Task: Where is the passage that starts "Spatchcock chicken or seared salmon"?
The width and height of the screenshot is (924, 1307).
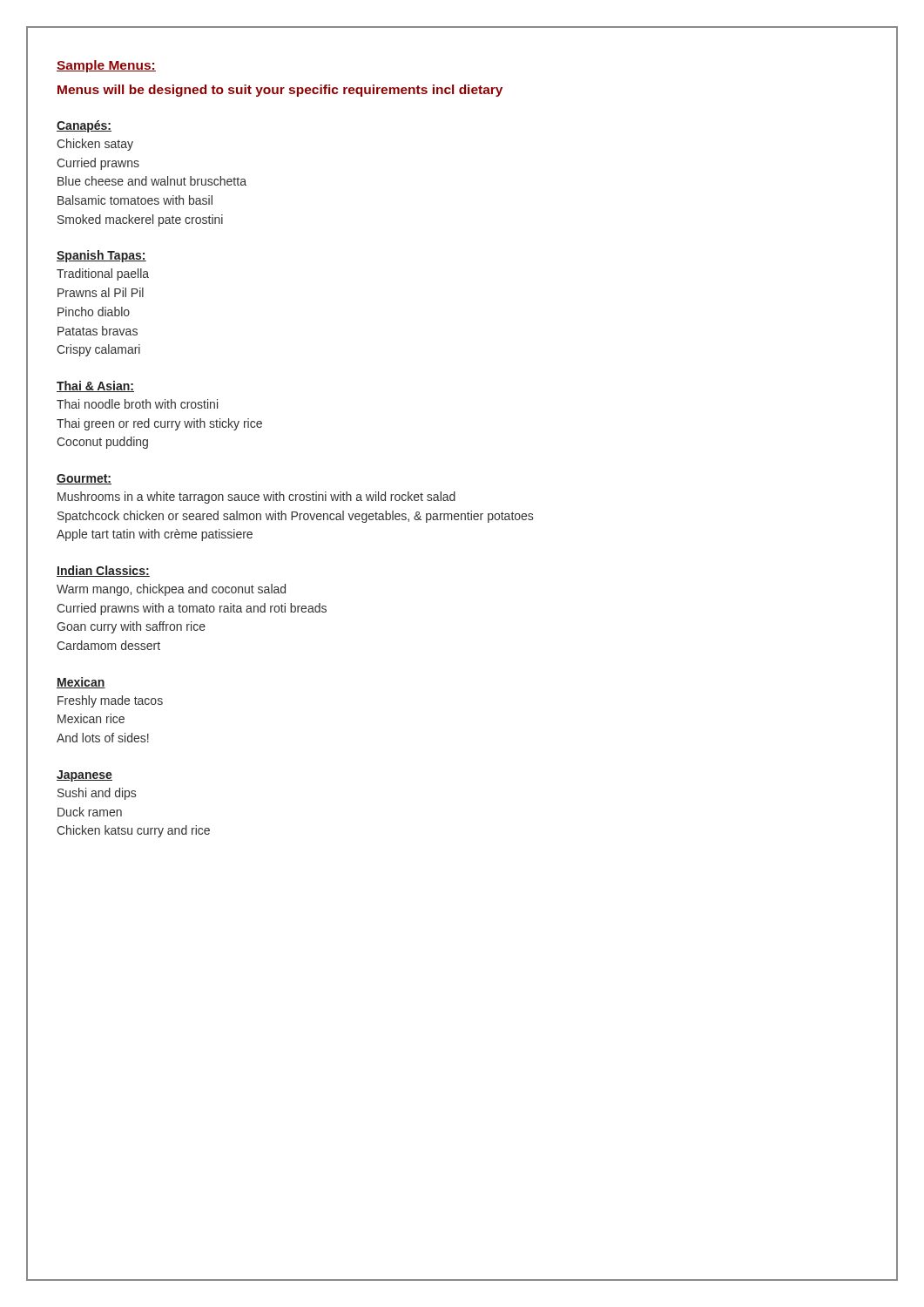Action: pyautogui.click(x=295, y=516)
